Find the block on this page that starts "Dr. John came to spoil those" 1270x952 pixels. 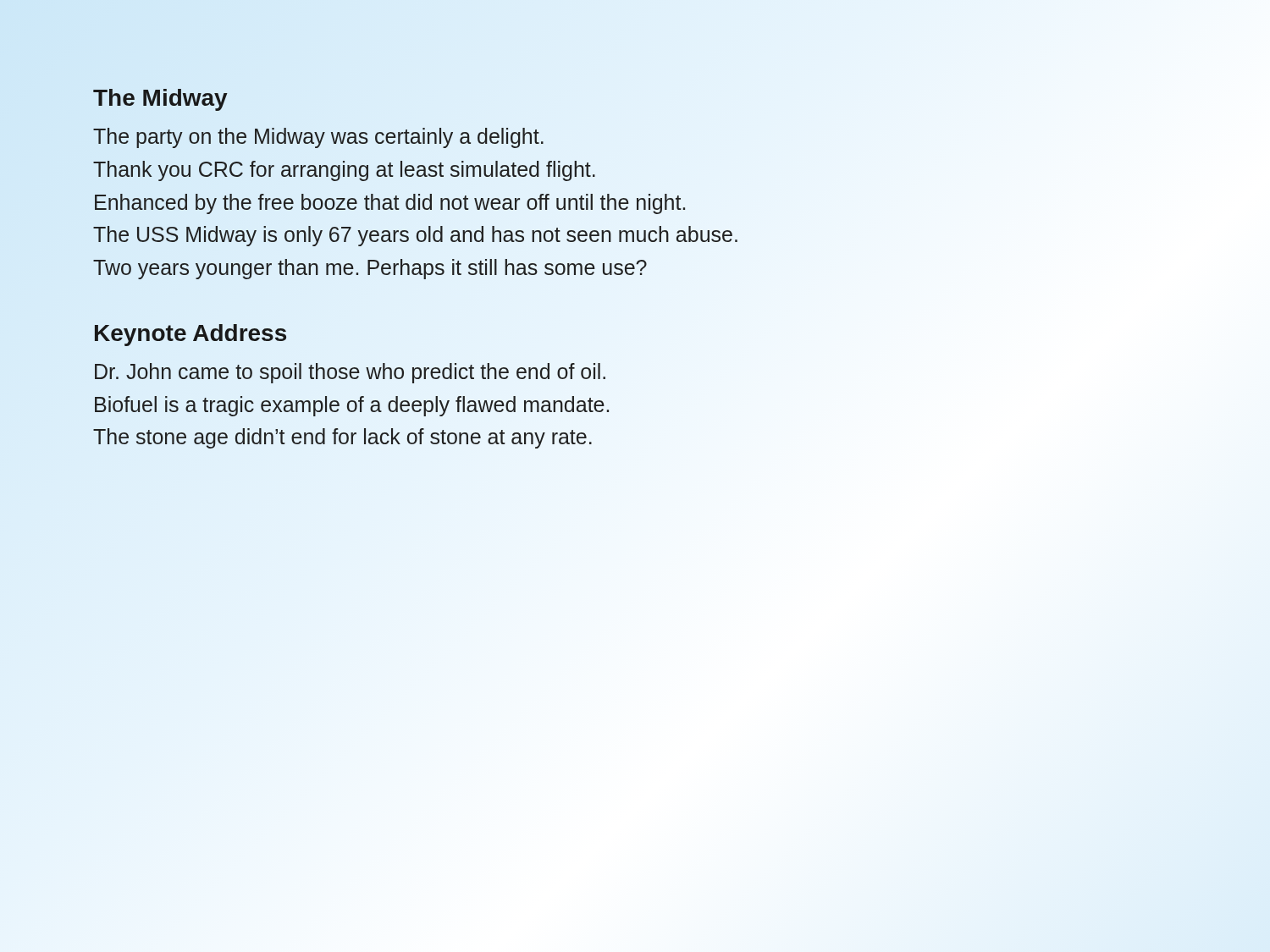(x=474, y=404)
